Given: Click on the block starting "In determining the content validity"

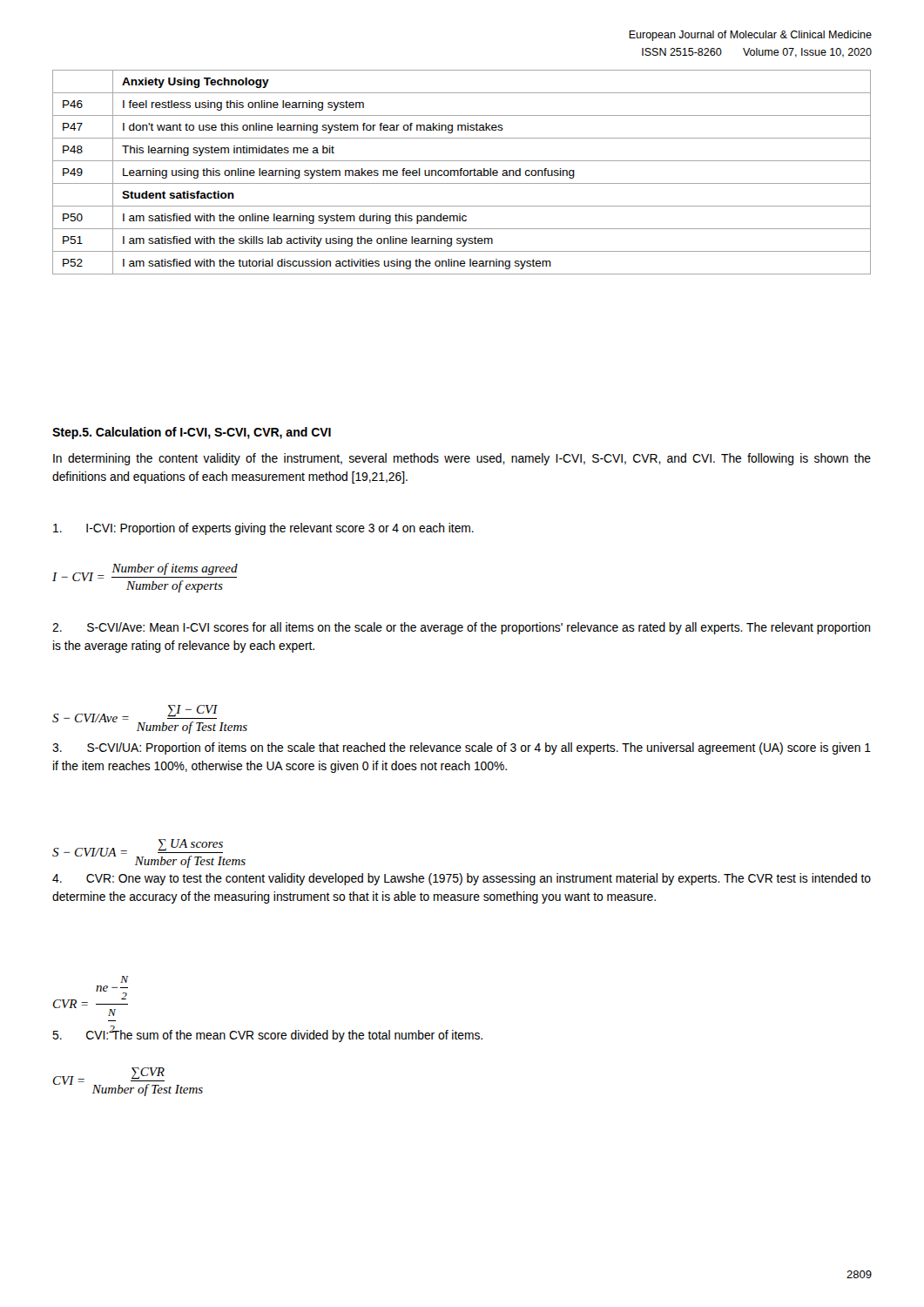Looking at the screenshot, I should 462,468.
